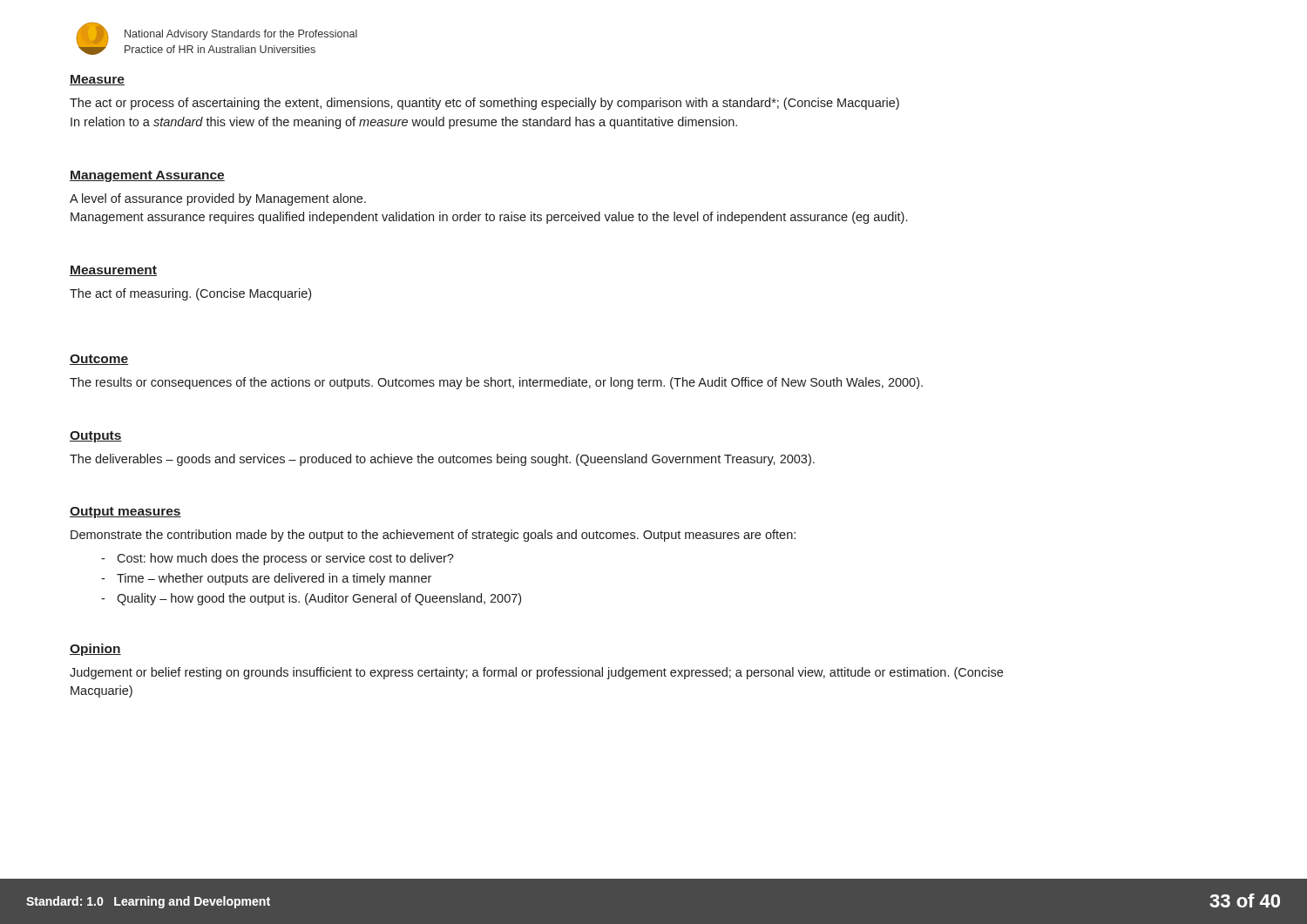Viewport: 1307px width, 924px height.
Task: Select the list item containing "Time – whether outputs are"
Action: 274,578
